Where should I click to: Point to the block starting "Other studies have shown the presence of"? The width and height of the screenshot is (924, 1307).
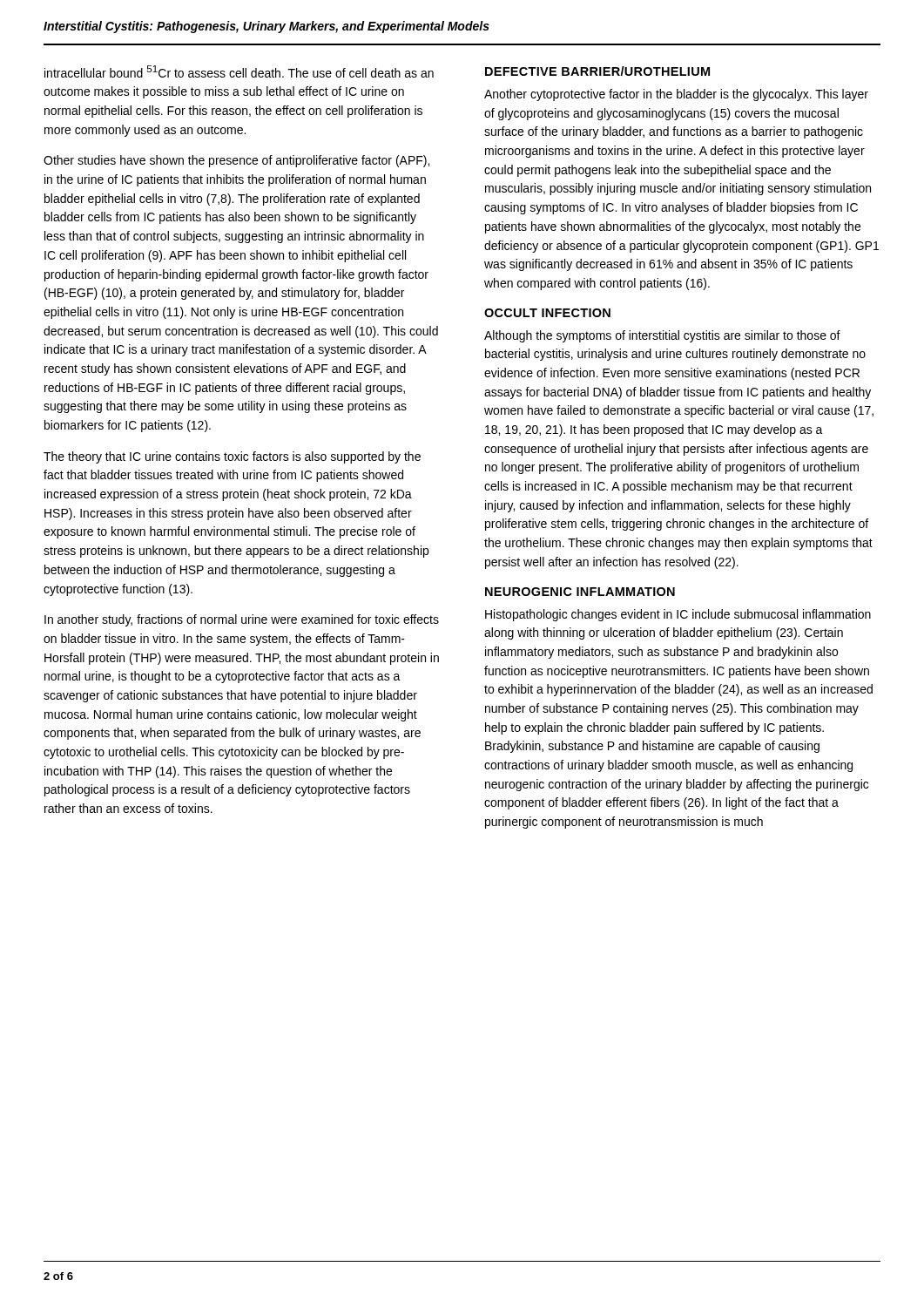click(241, 293)
